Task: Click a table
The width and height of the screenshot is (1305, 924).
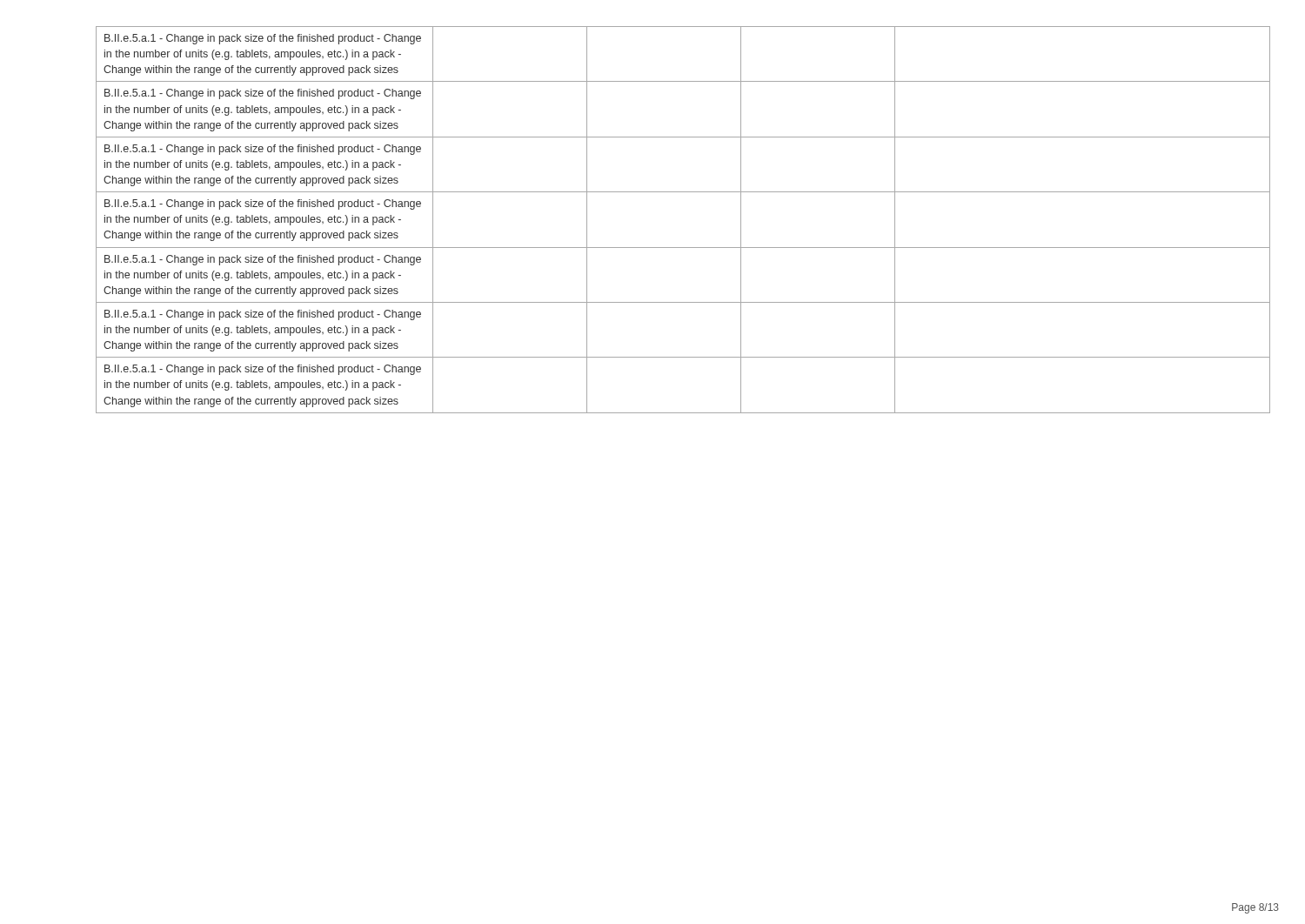Action: (x=683, y=219)
